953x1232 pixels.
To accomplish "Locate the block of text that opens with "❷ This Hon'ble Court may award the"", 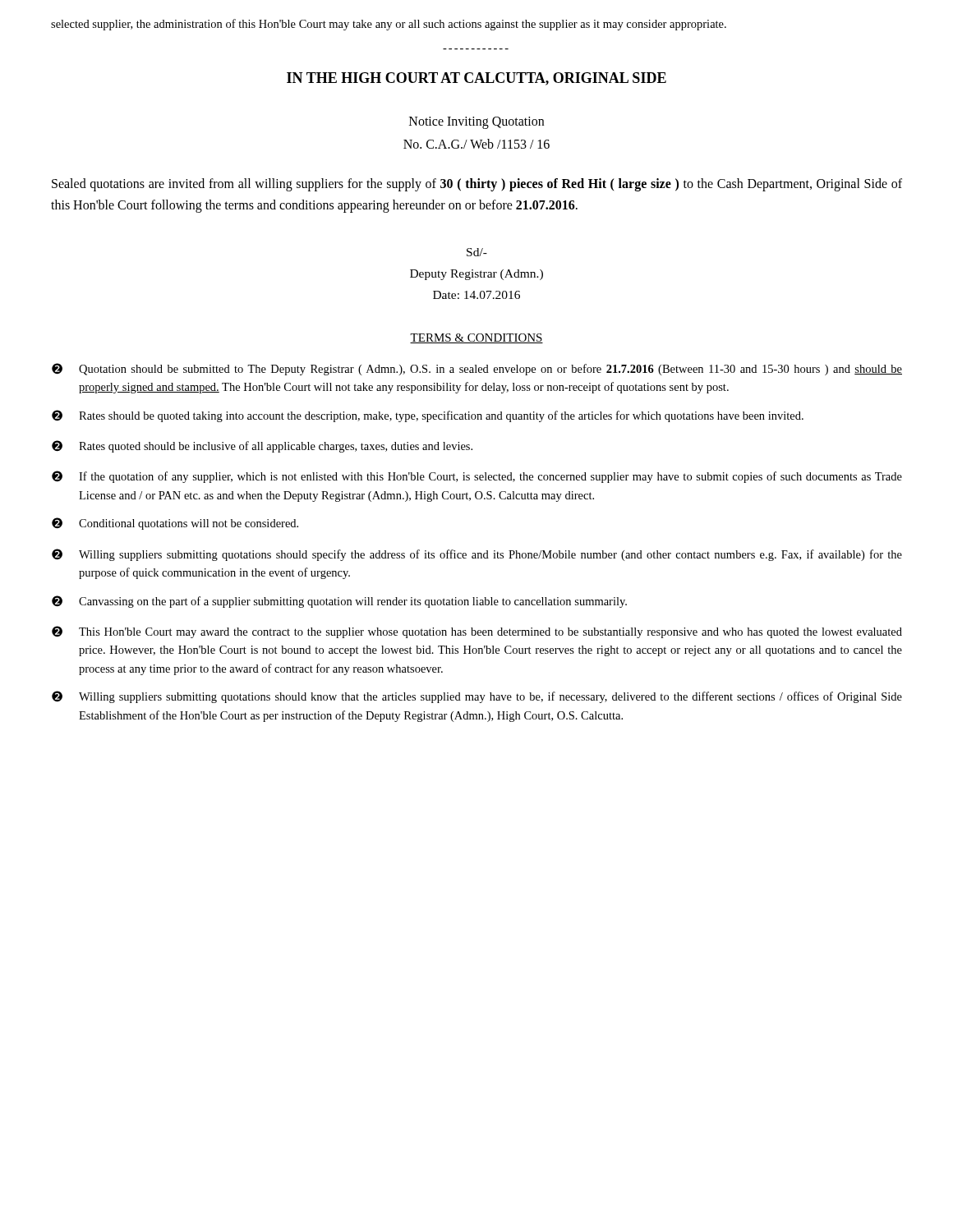I will coord(476,650).
